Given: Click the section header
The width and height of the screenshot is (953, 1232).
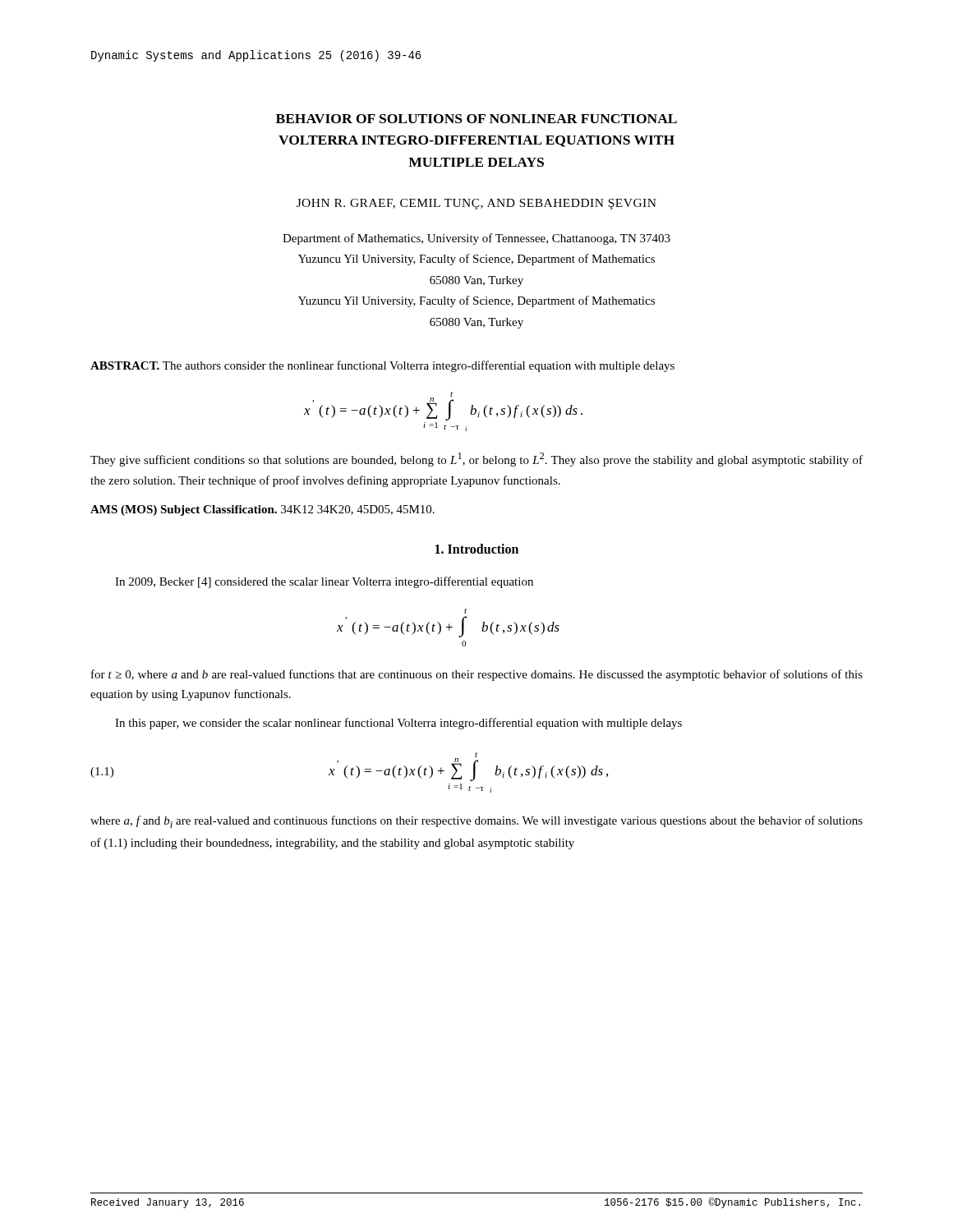Looking at the screenshot, I should coord(476,549).
